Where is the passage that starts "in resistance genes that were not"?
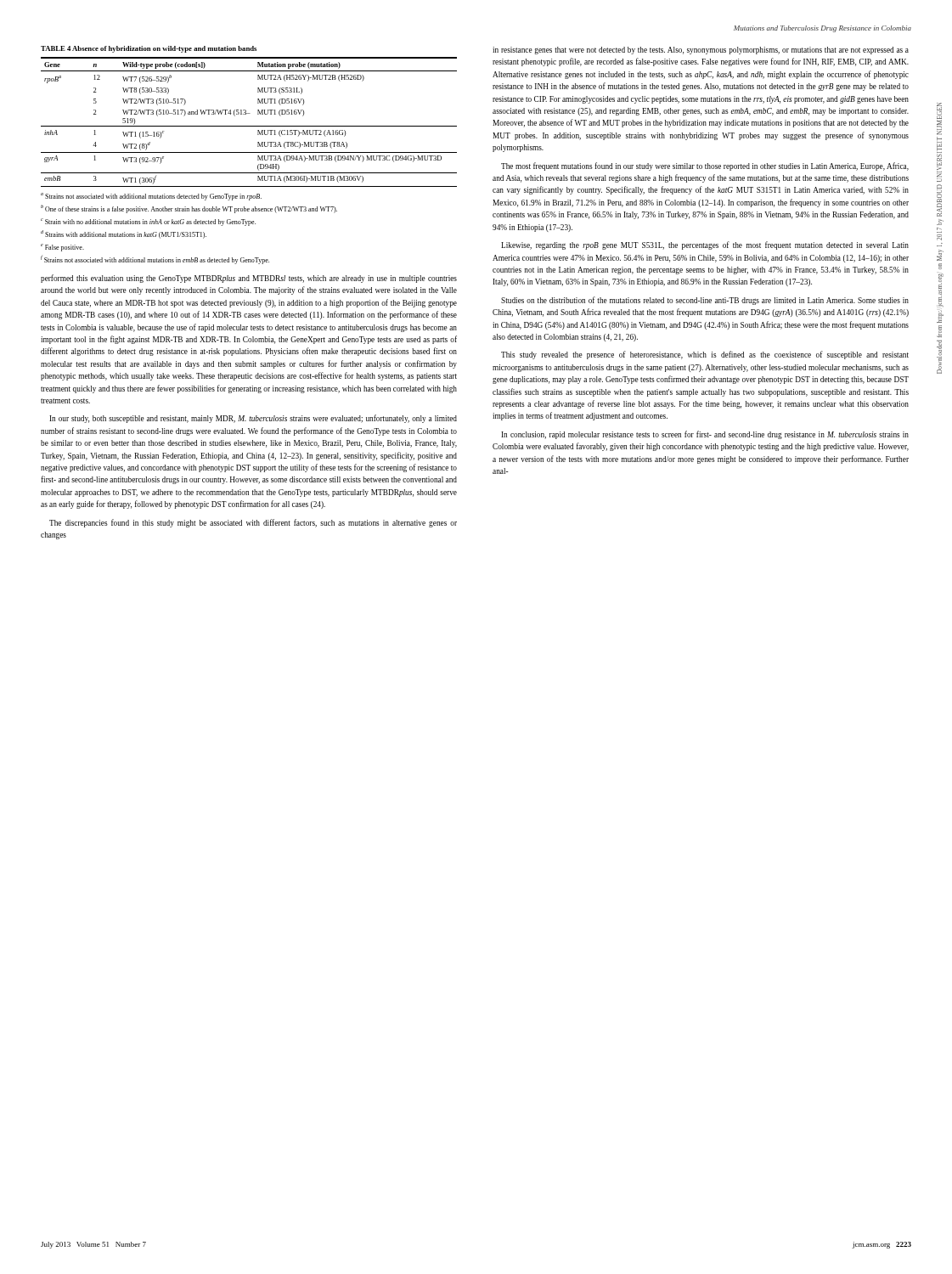The width and height of the screenshot is (952, 1274). point(701,261)
